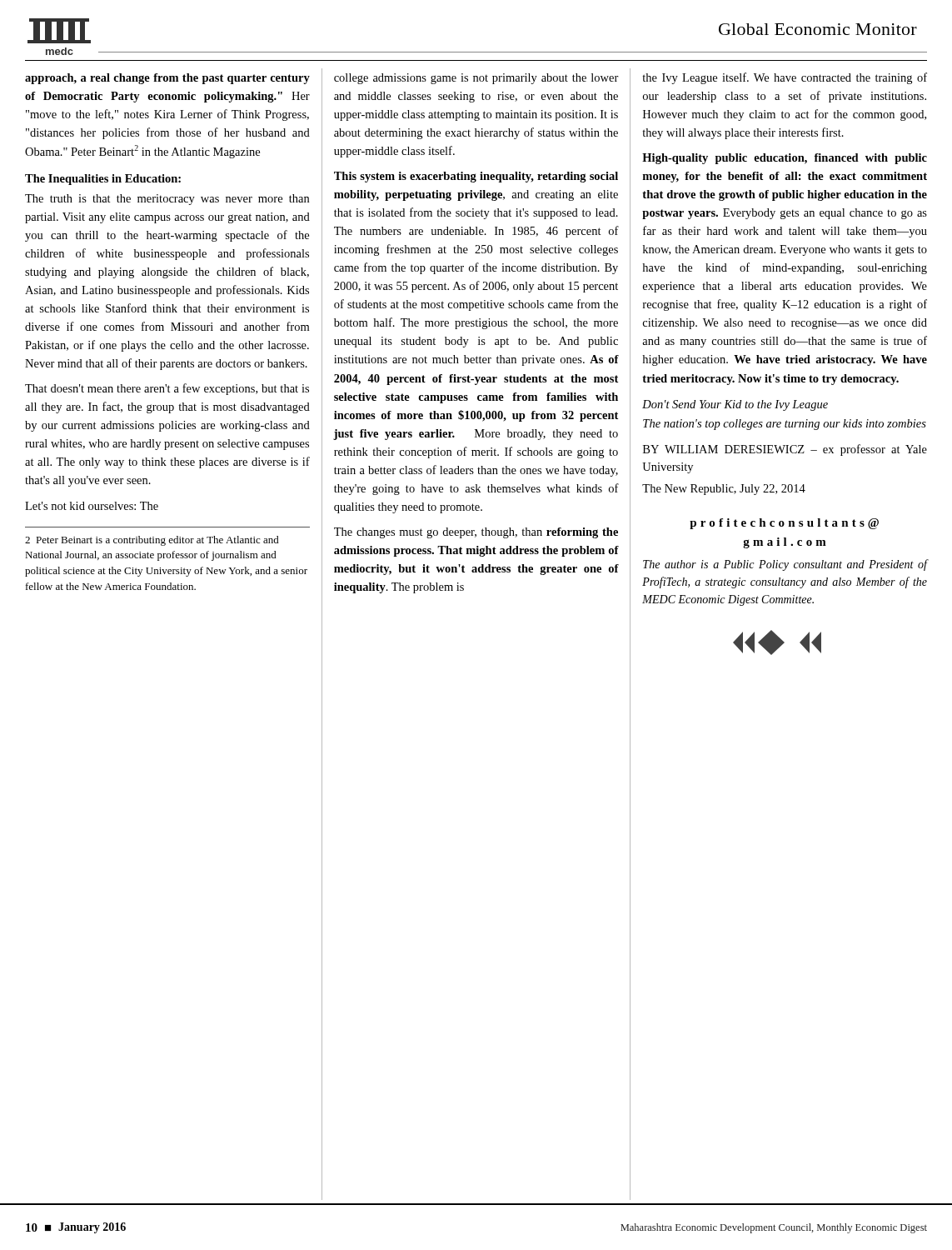Find the block starting "p r o f i t"
This screenshot has height=1250, width=952.
pyautogui.click(x=785, y=532)
